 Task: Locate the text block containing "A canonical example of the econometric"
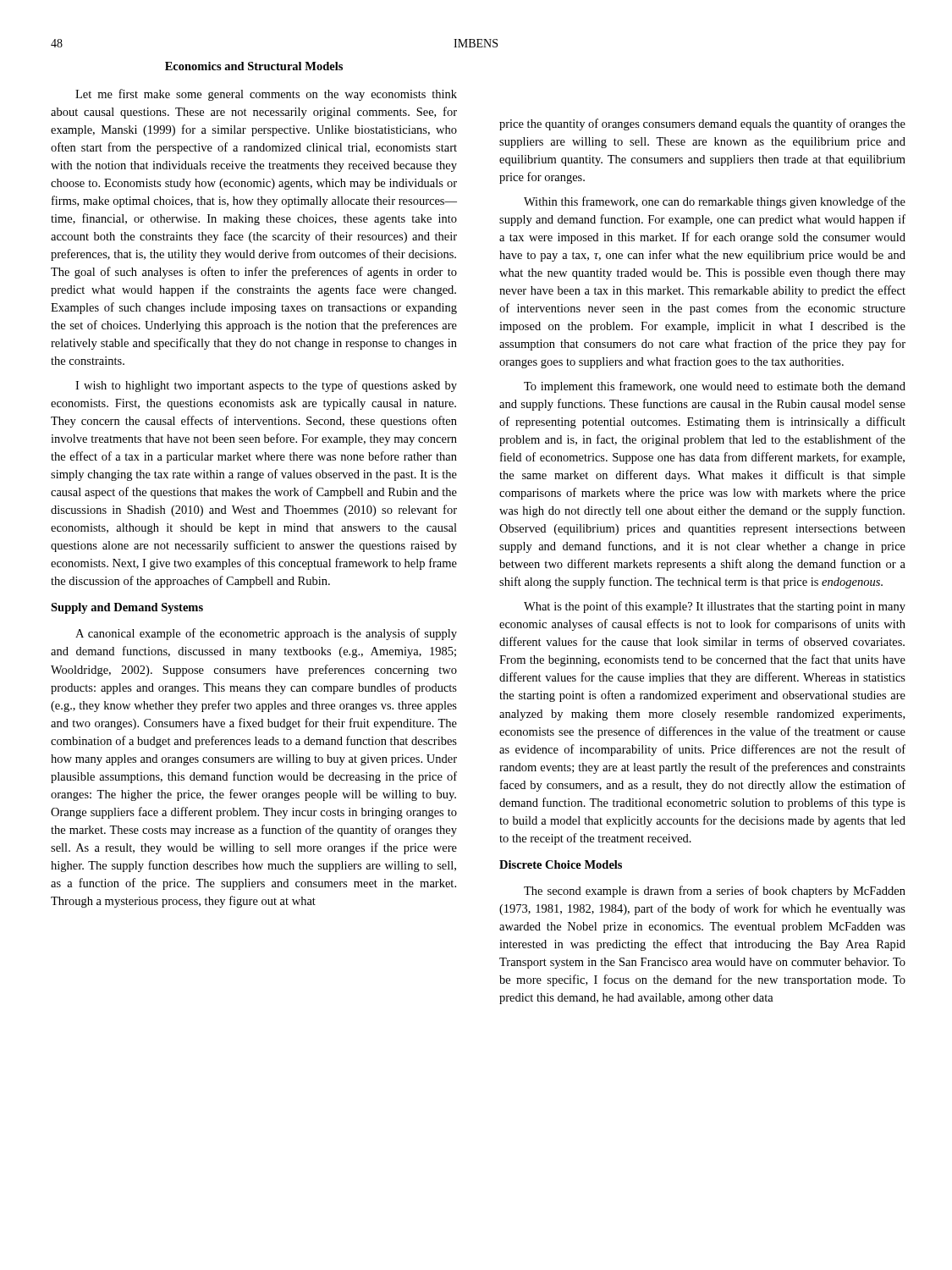click(254, 768)
